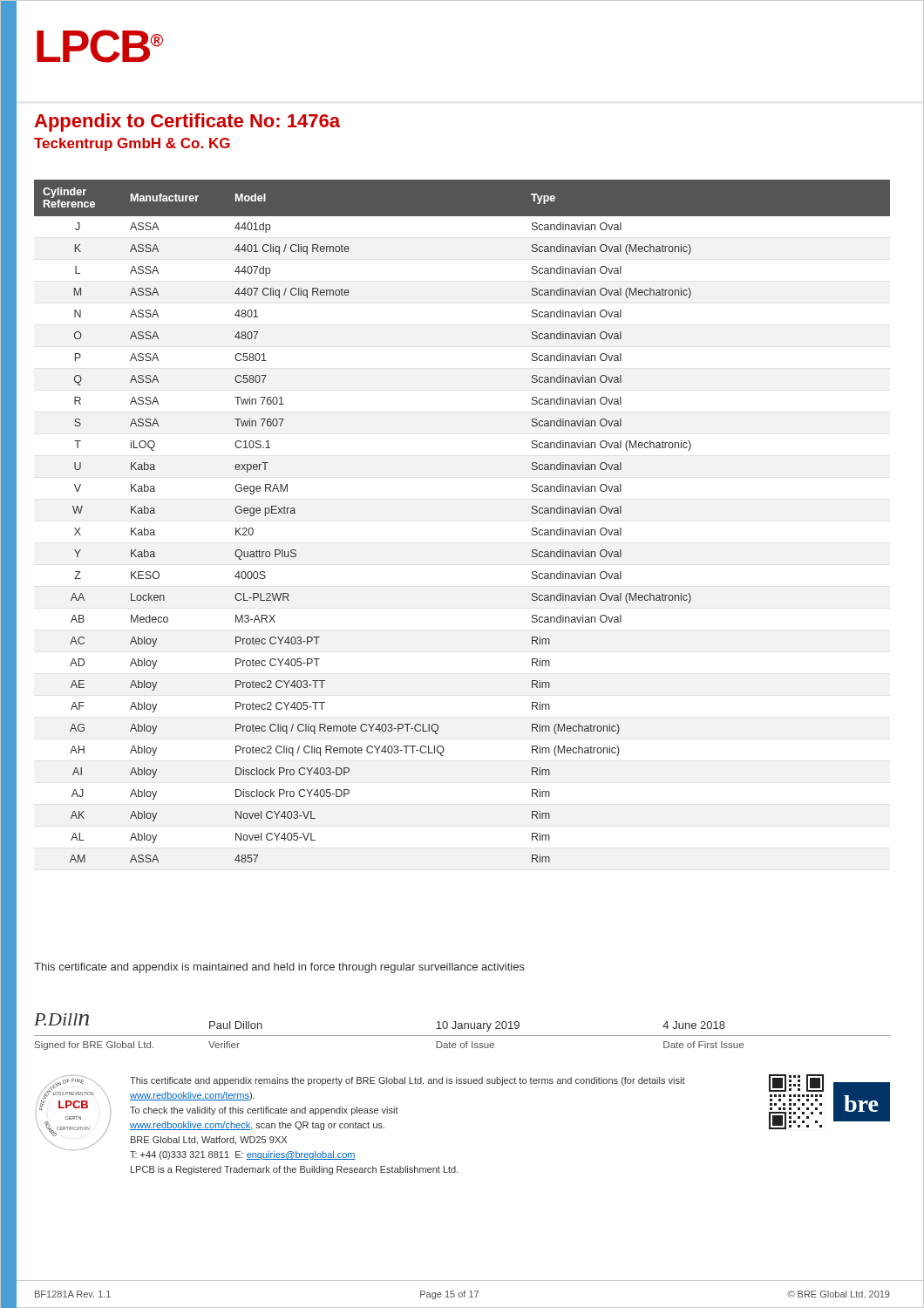Find the region starting "10 January 2019"

[478, 1025]
